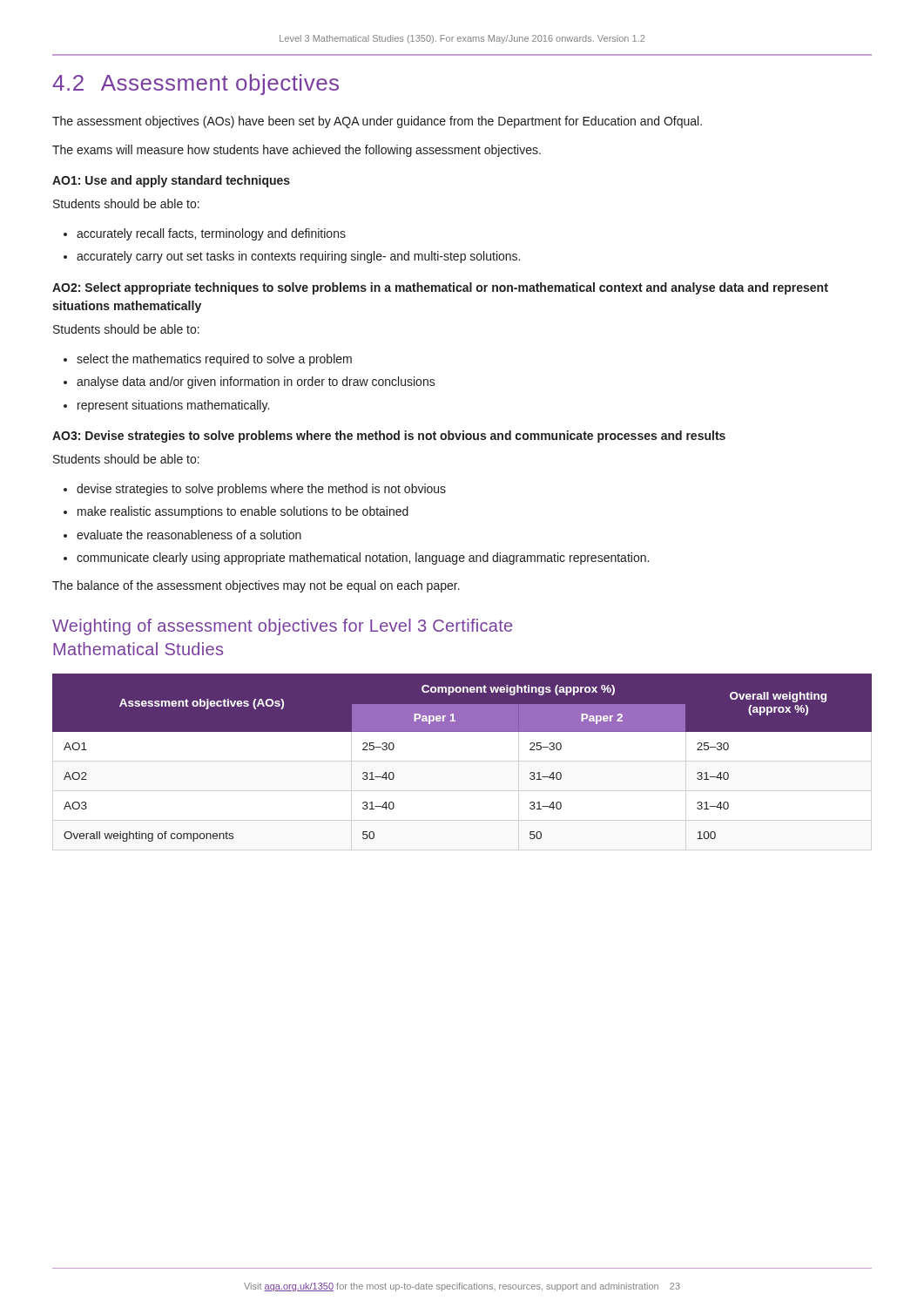Viewport: 924px width, 1307px height.
Task: Find the list item that reads "represent situations mathematically."
Action: (x=166, y=406)
